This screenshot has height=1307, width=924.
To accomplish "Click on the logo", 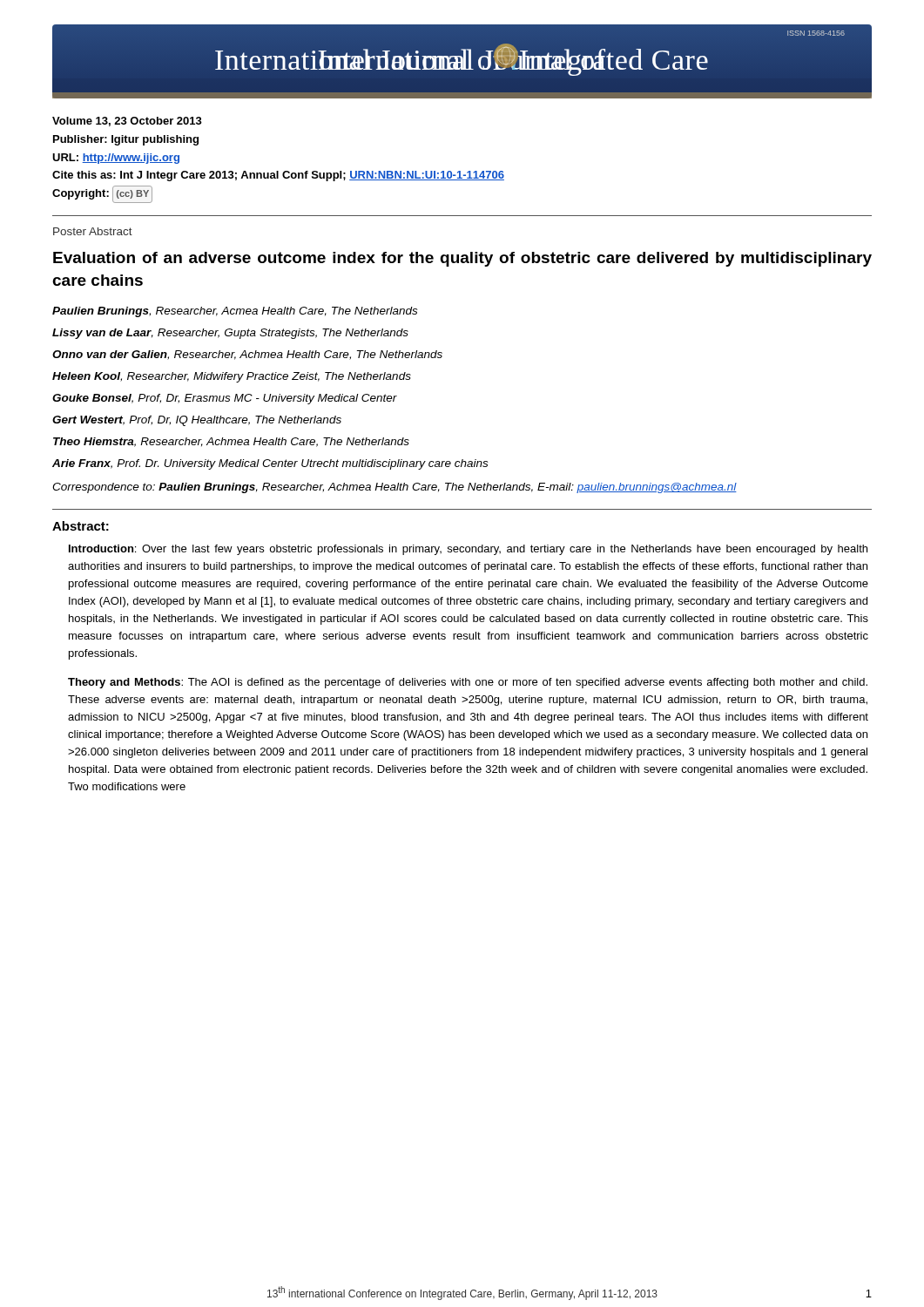I will (x=462, y=61).
